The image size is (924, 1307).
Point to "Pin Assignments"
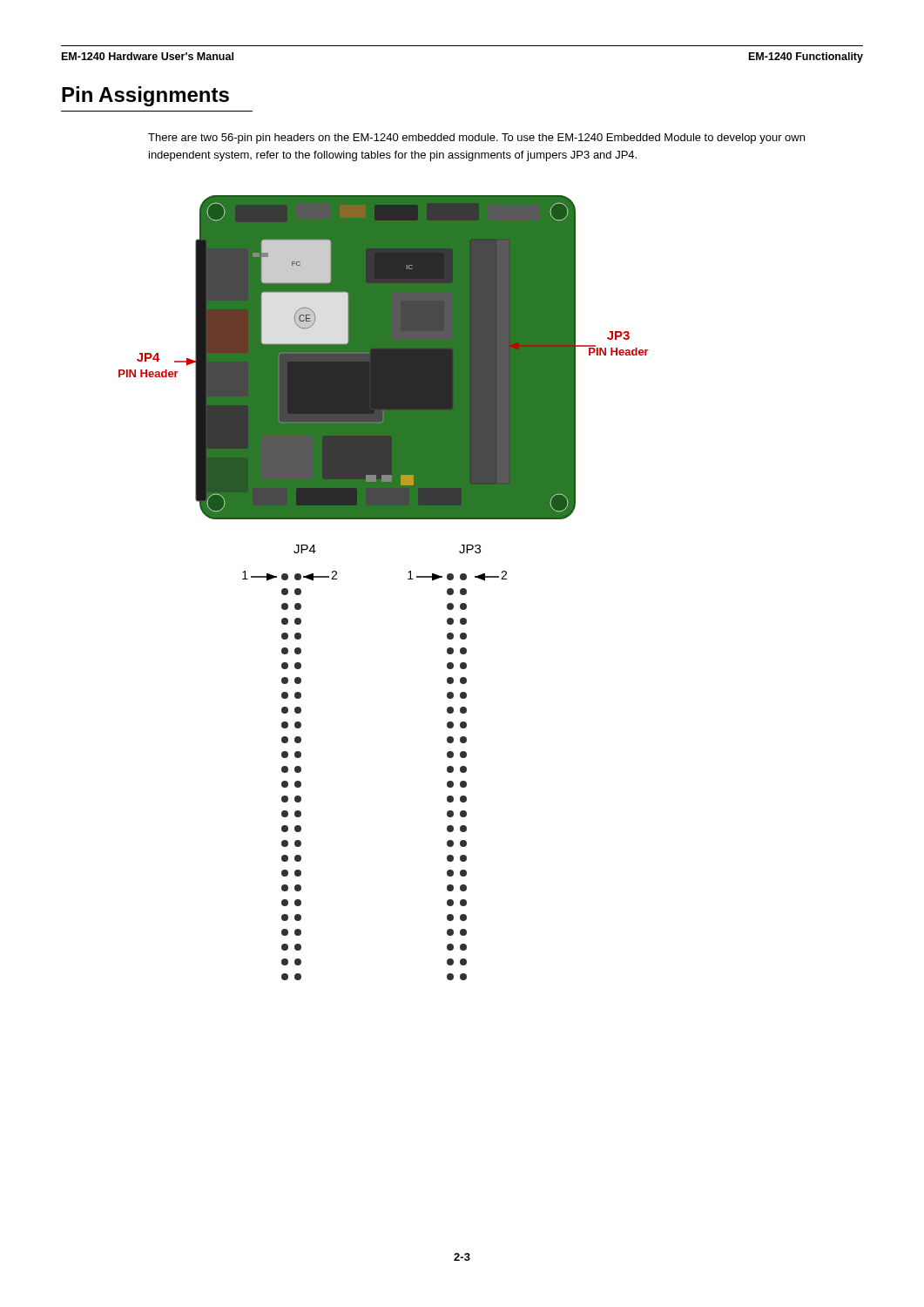(x=157, y=97)
